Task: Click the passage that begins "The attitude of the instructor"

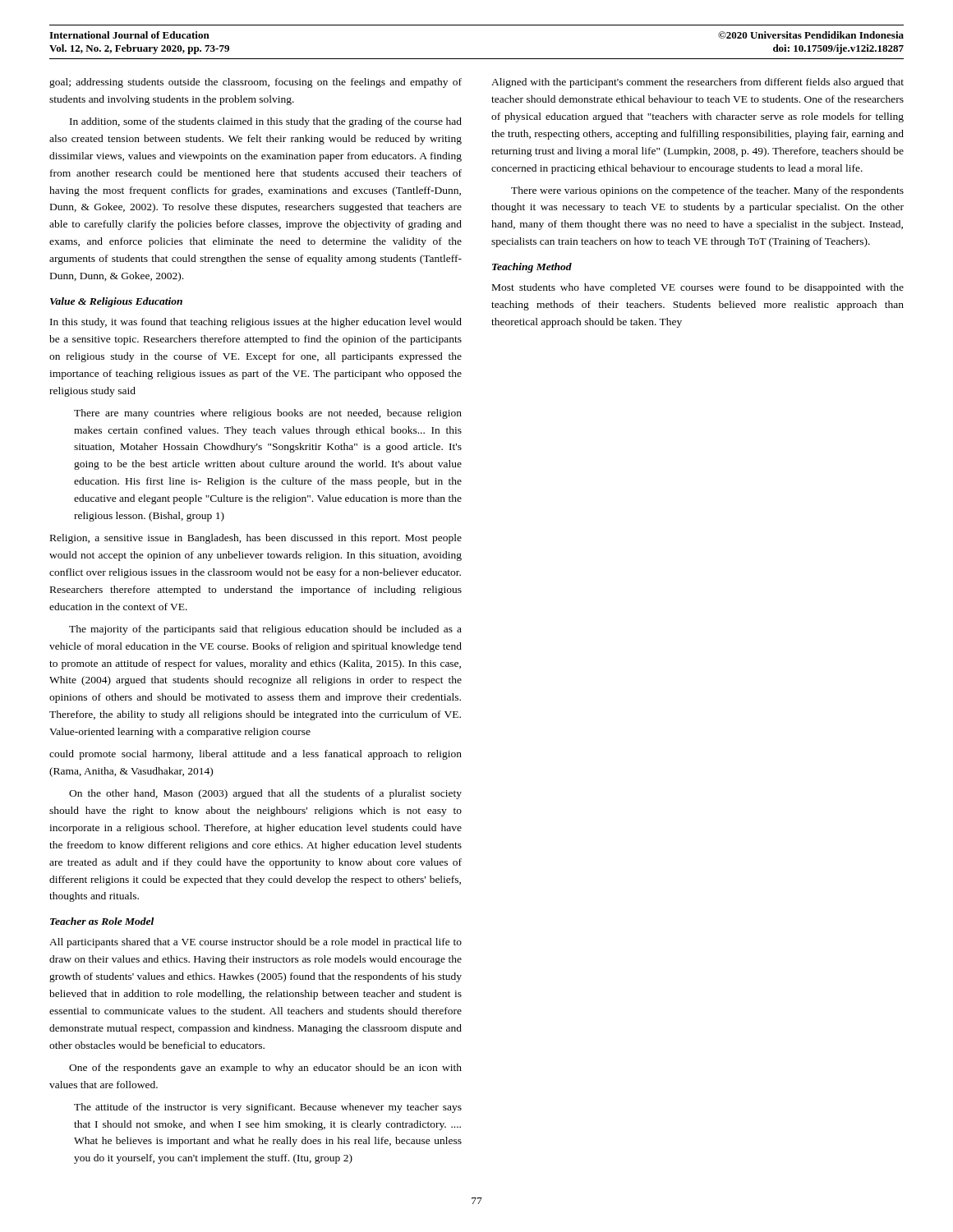Action: (x=268, y=1133)
